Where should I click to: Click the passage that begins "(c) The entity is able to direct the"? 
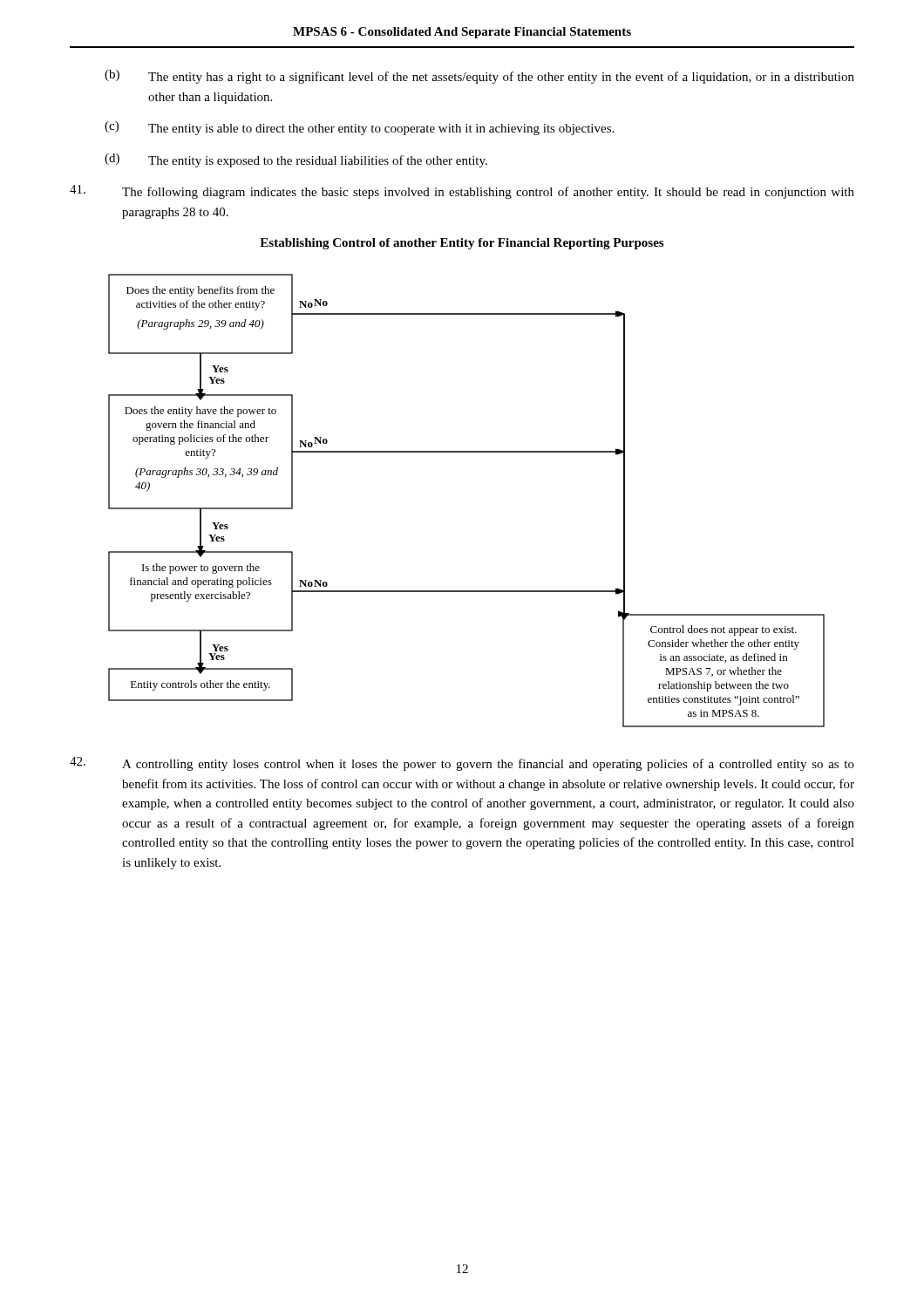[x=479, y=128]
